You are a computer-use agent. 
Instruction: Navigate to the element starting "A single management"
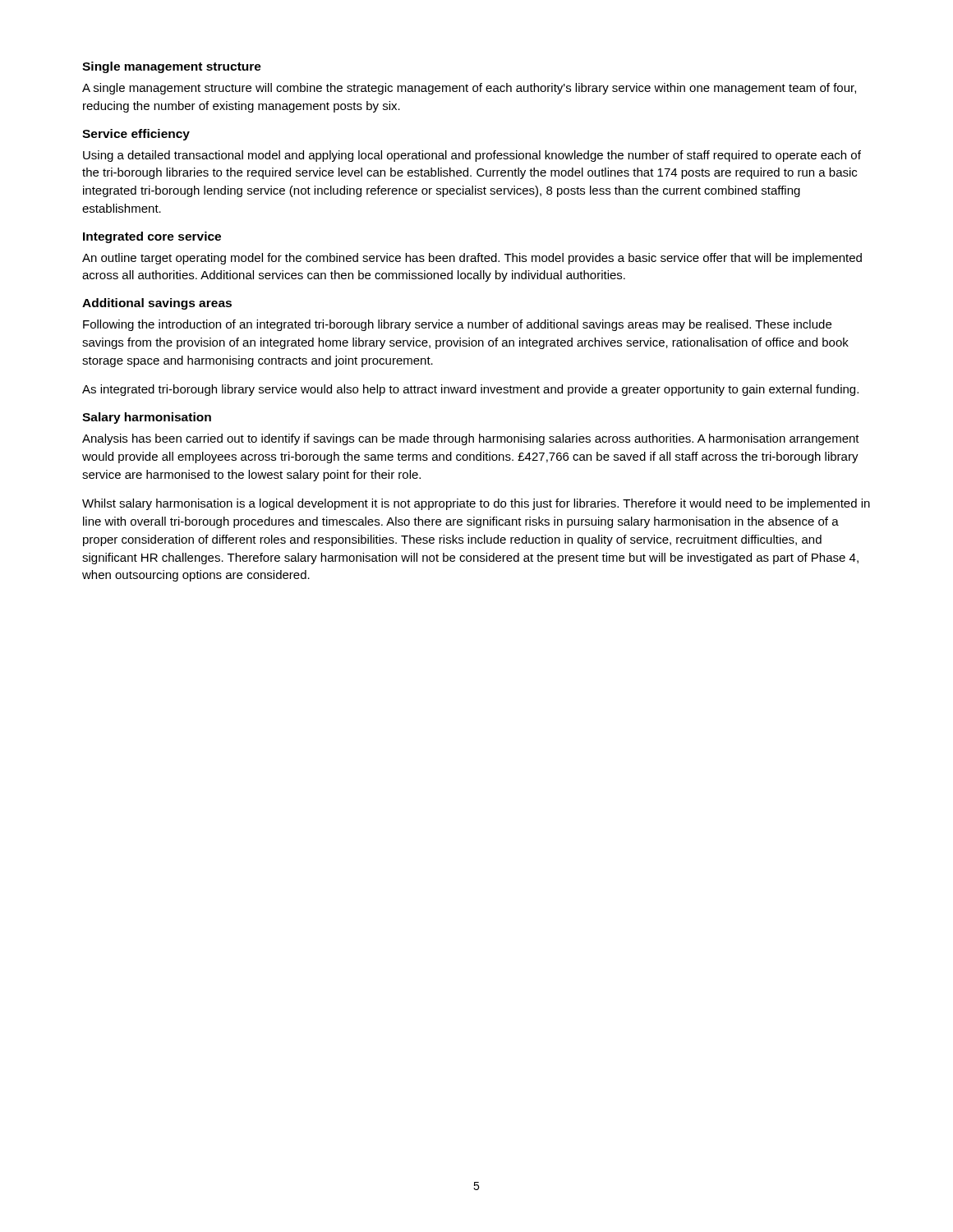(x=470, y=96)
